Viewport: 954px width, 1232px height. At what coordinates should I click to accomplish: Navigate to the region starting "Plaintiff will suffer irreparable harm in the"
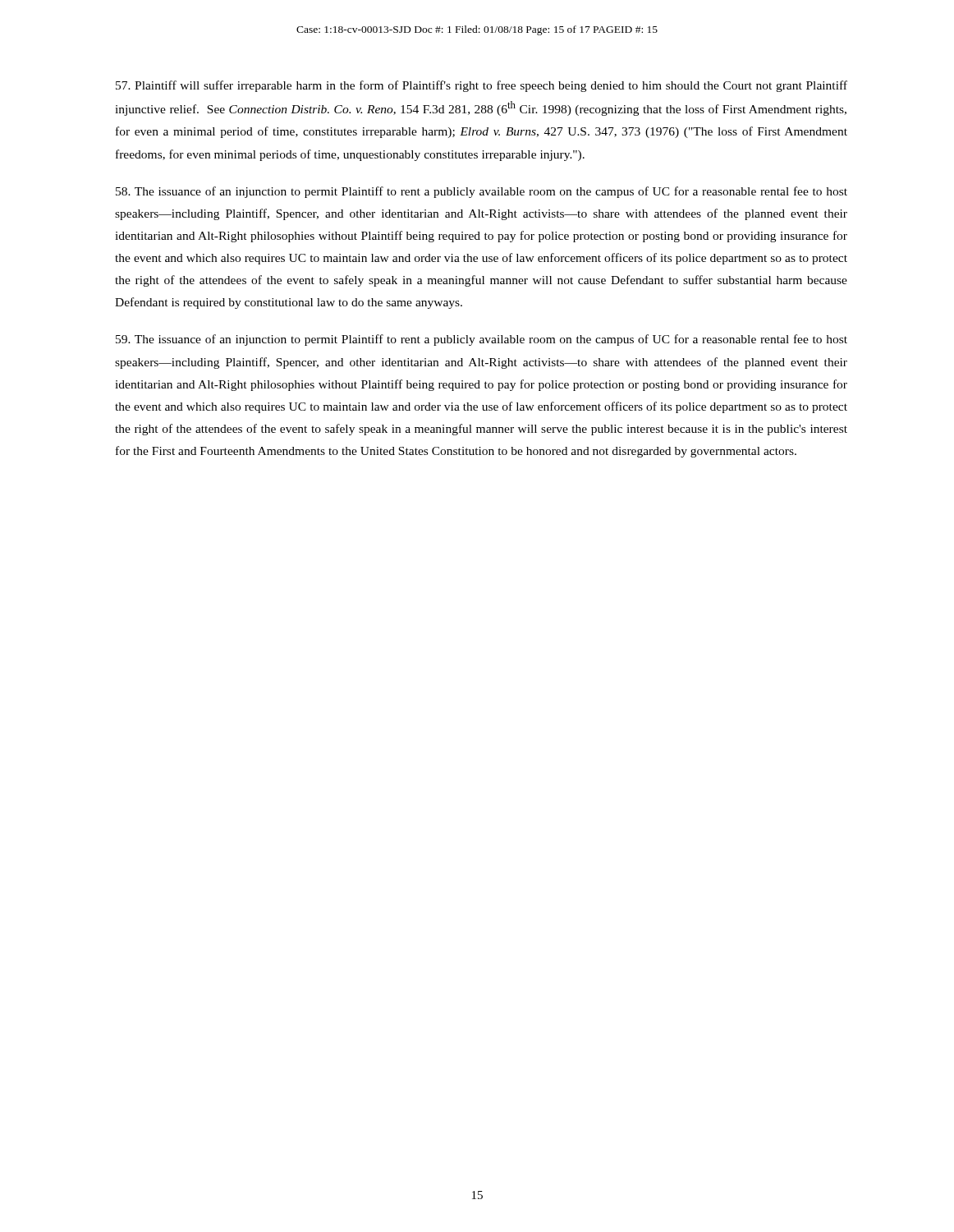pyautogui.click(x=481, y=119)
